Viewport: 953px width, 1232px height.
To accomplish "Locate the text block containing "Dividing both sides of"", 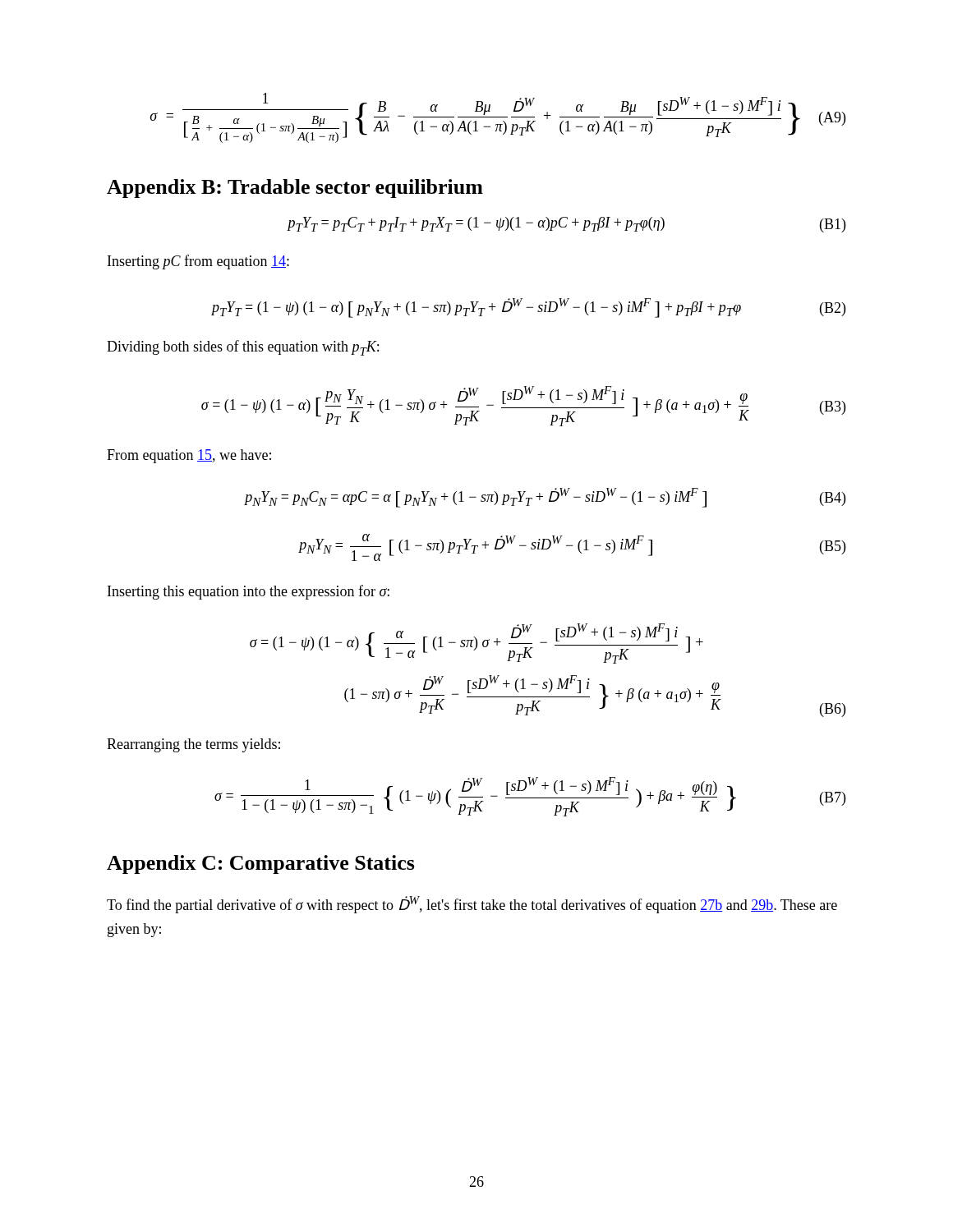I will click(x=244, y=348).
